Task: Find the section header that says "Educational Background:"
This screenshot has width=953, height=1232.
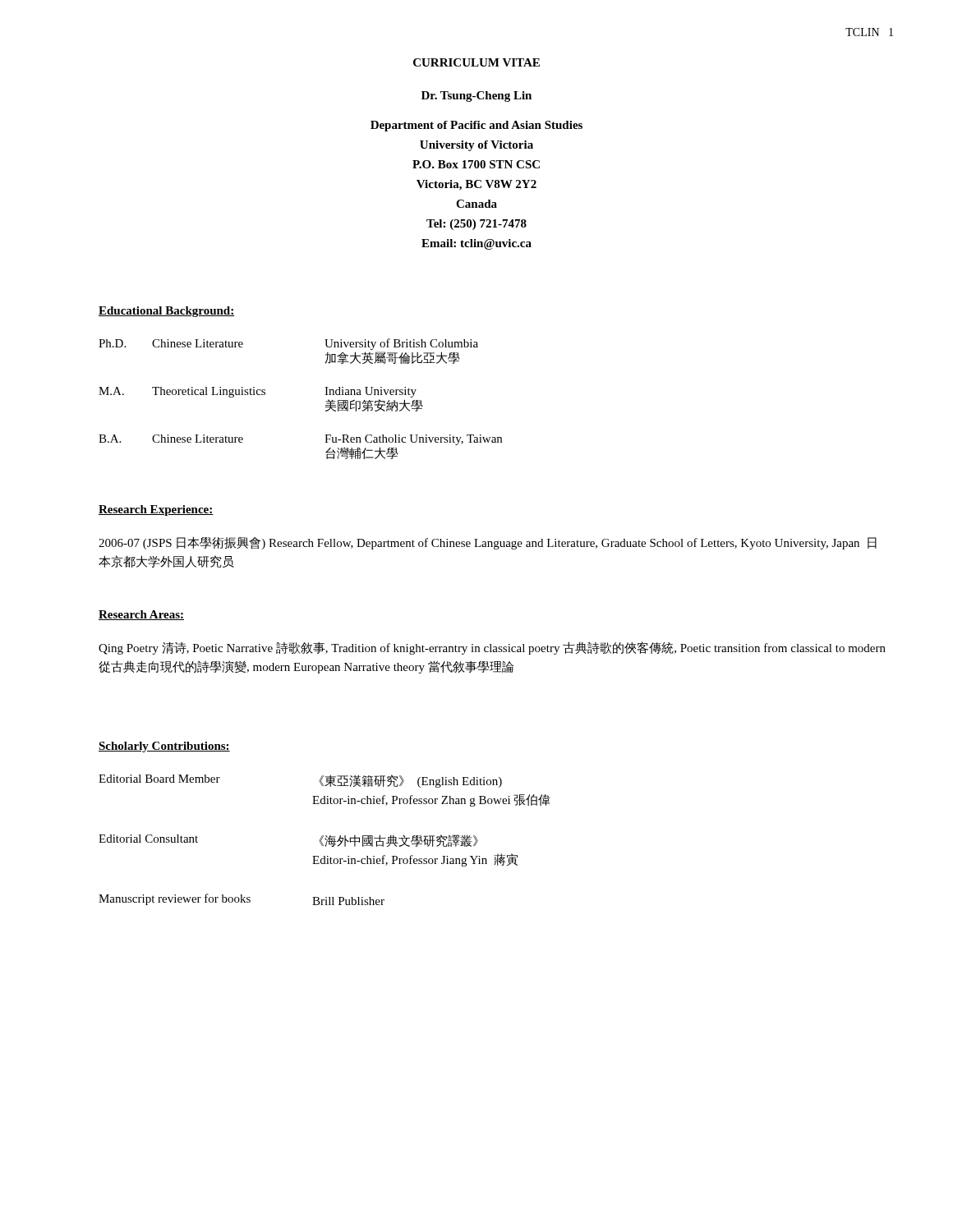Action: pyautogui.click(x=166, y=310)
